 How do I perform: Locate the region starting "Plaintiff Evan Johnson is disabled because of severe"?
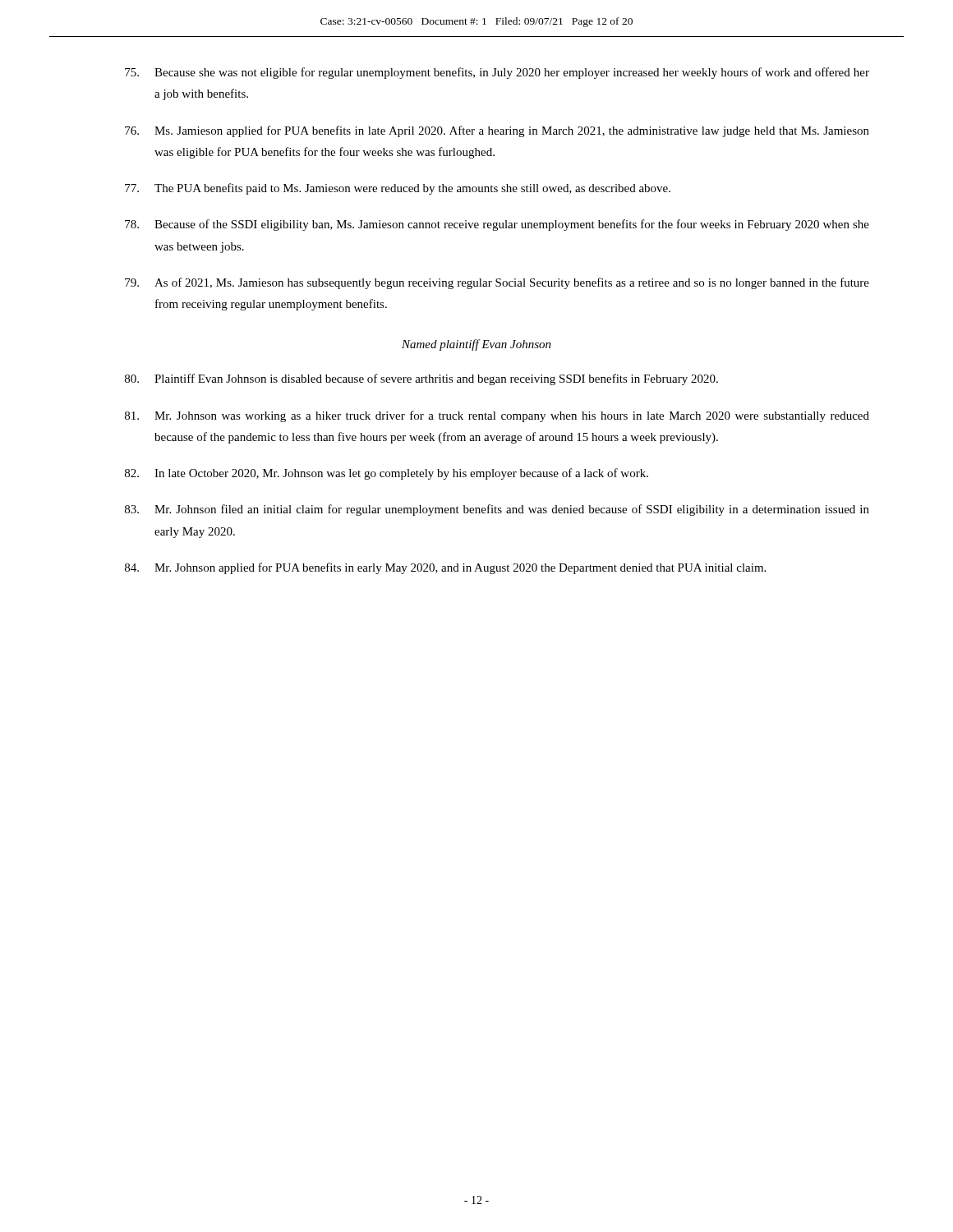tap(476, 379)
